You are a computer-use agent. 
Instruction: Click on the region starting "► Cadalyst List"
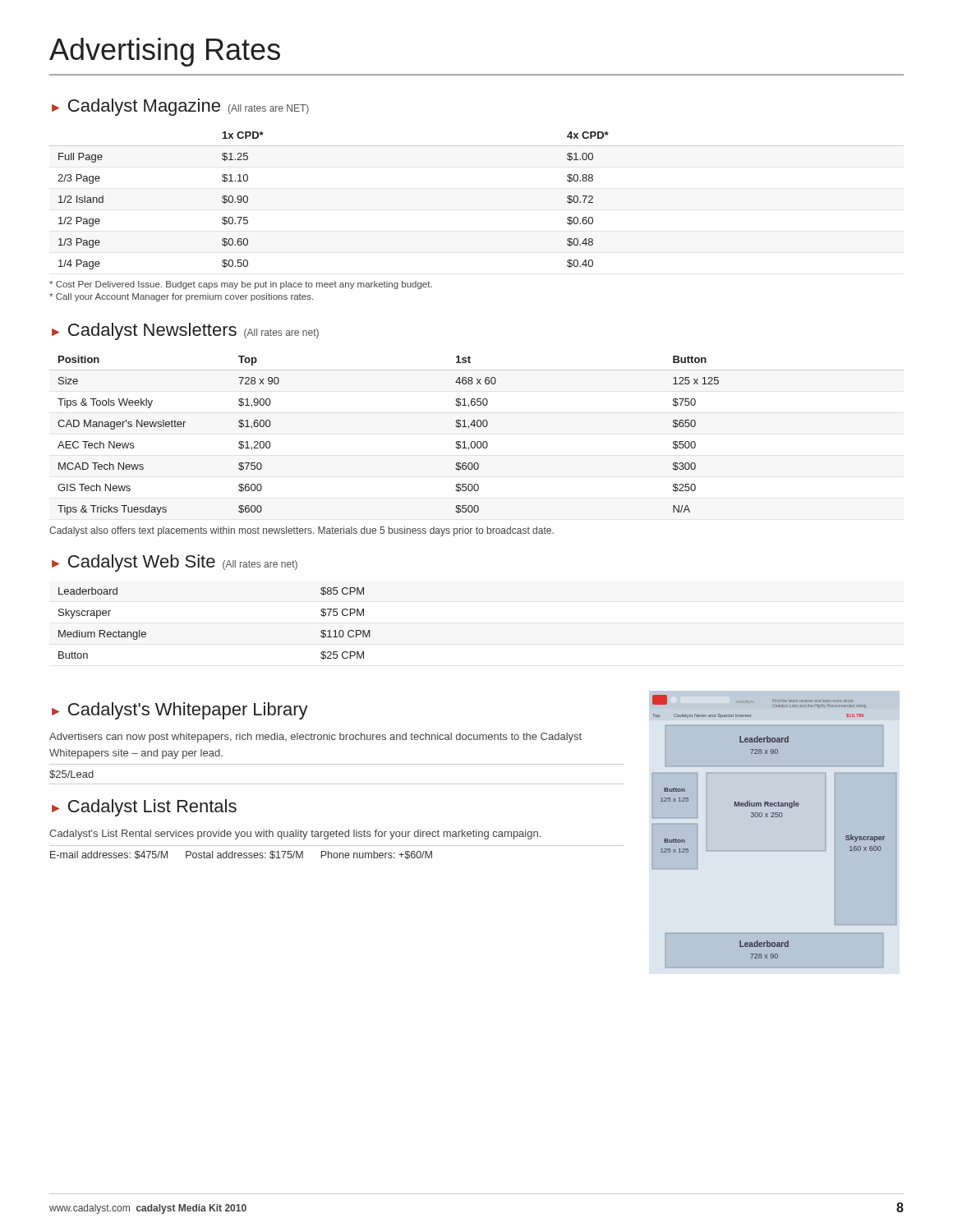[x=143, y=807]
